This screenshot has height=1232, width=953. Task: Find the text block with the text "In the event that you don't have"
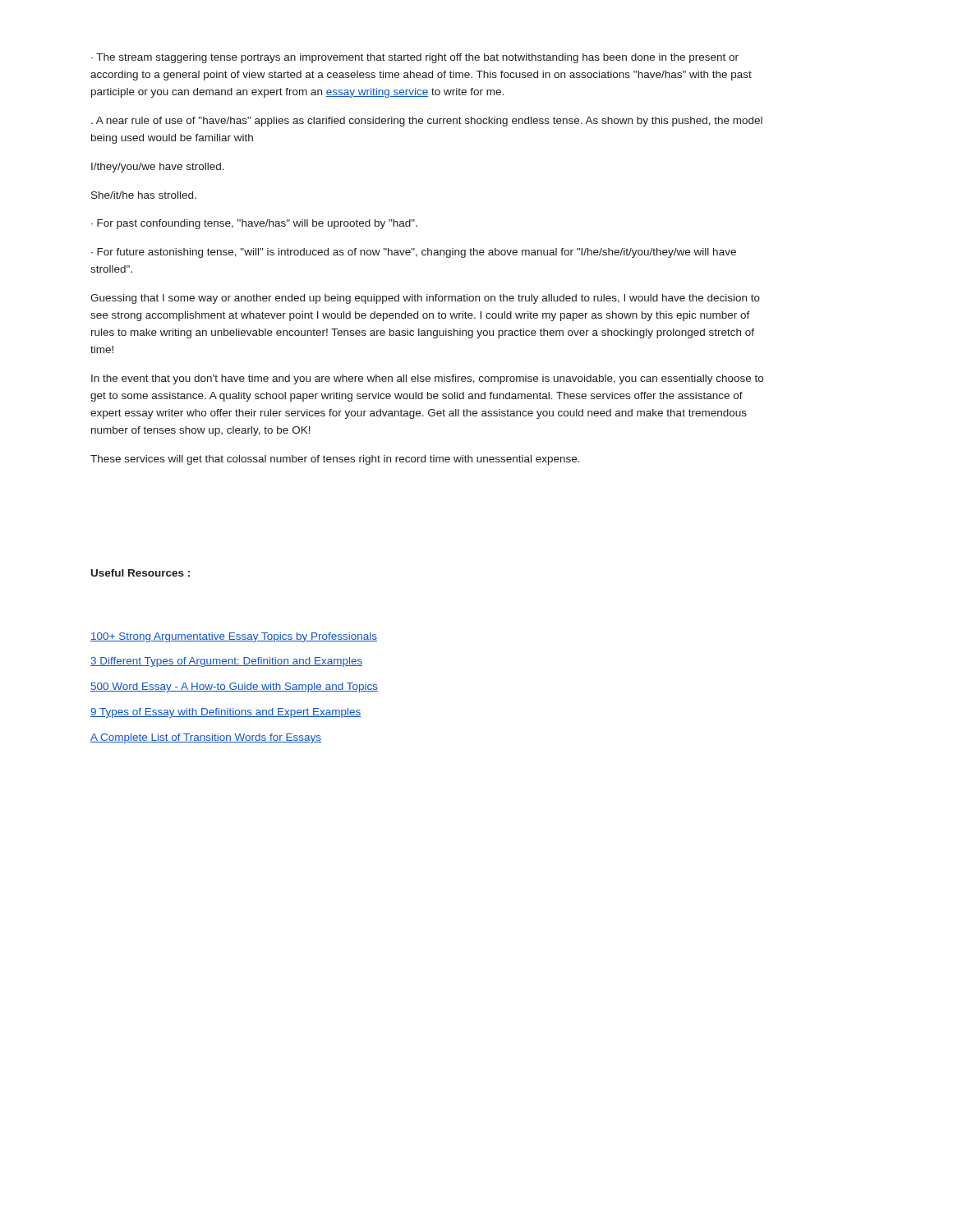coord(427,404)
